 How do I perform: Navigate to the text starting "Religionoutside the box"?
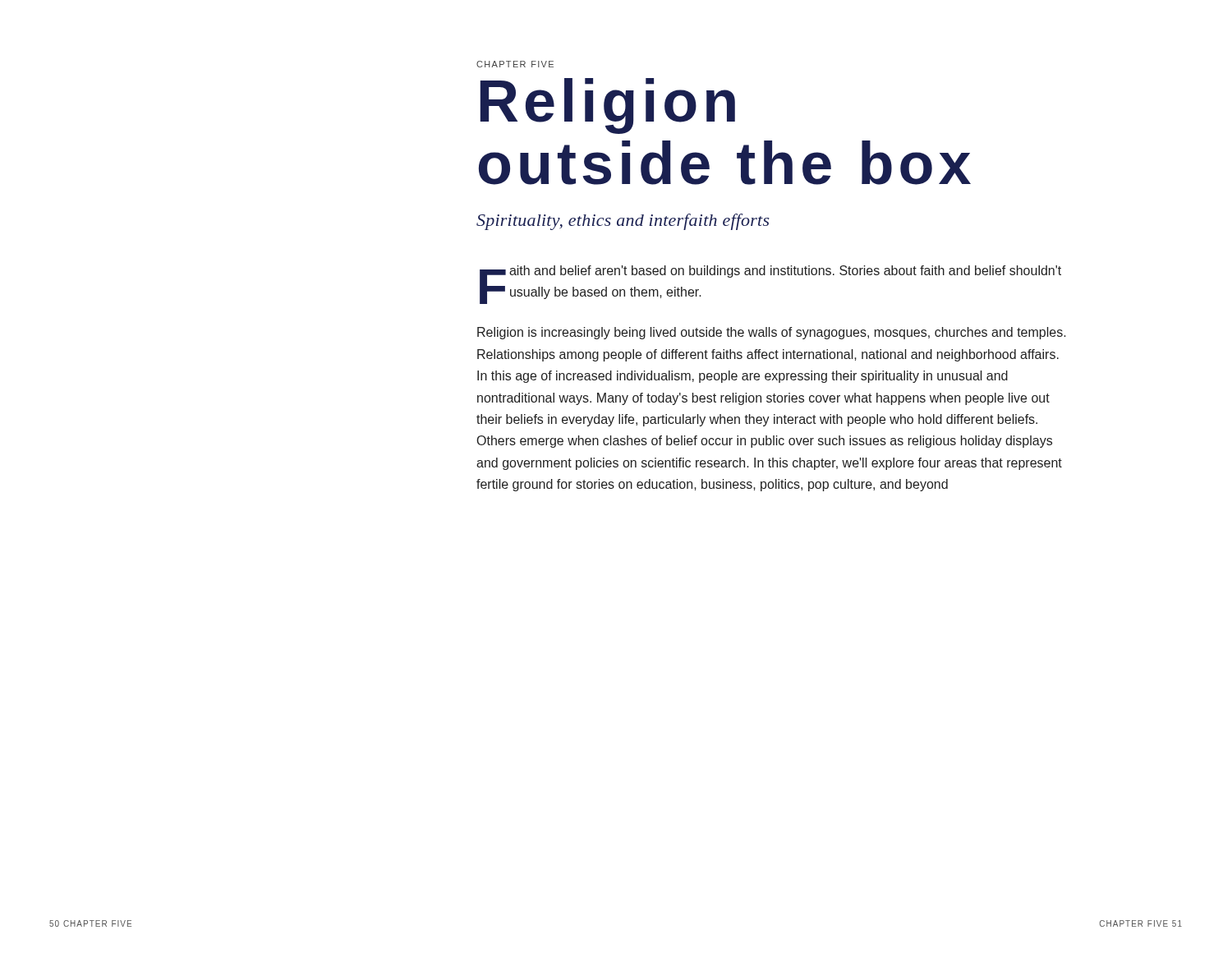[x=772, y=133]
